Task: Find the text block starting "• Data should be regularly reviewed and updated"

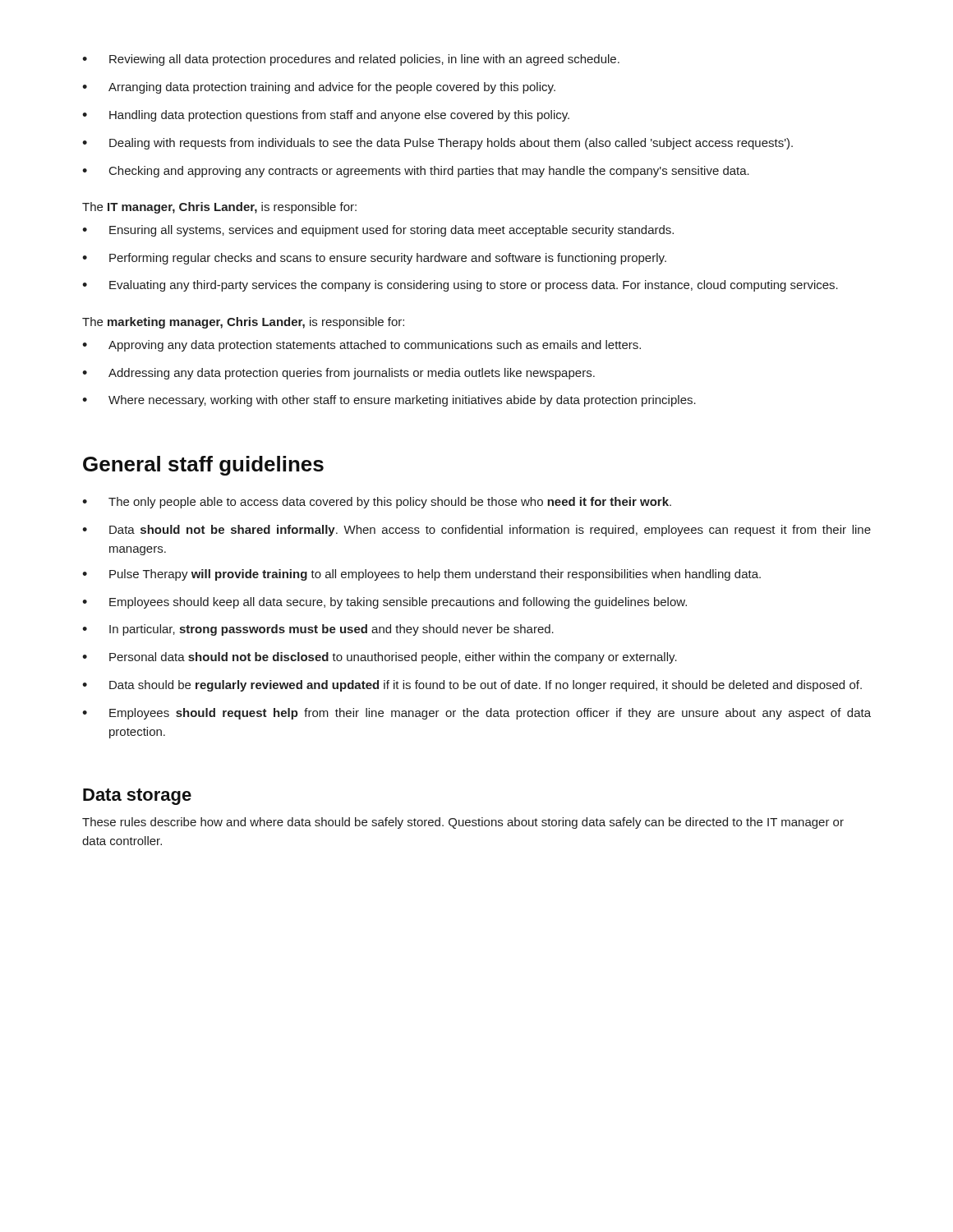Action: point(476,686)
